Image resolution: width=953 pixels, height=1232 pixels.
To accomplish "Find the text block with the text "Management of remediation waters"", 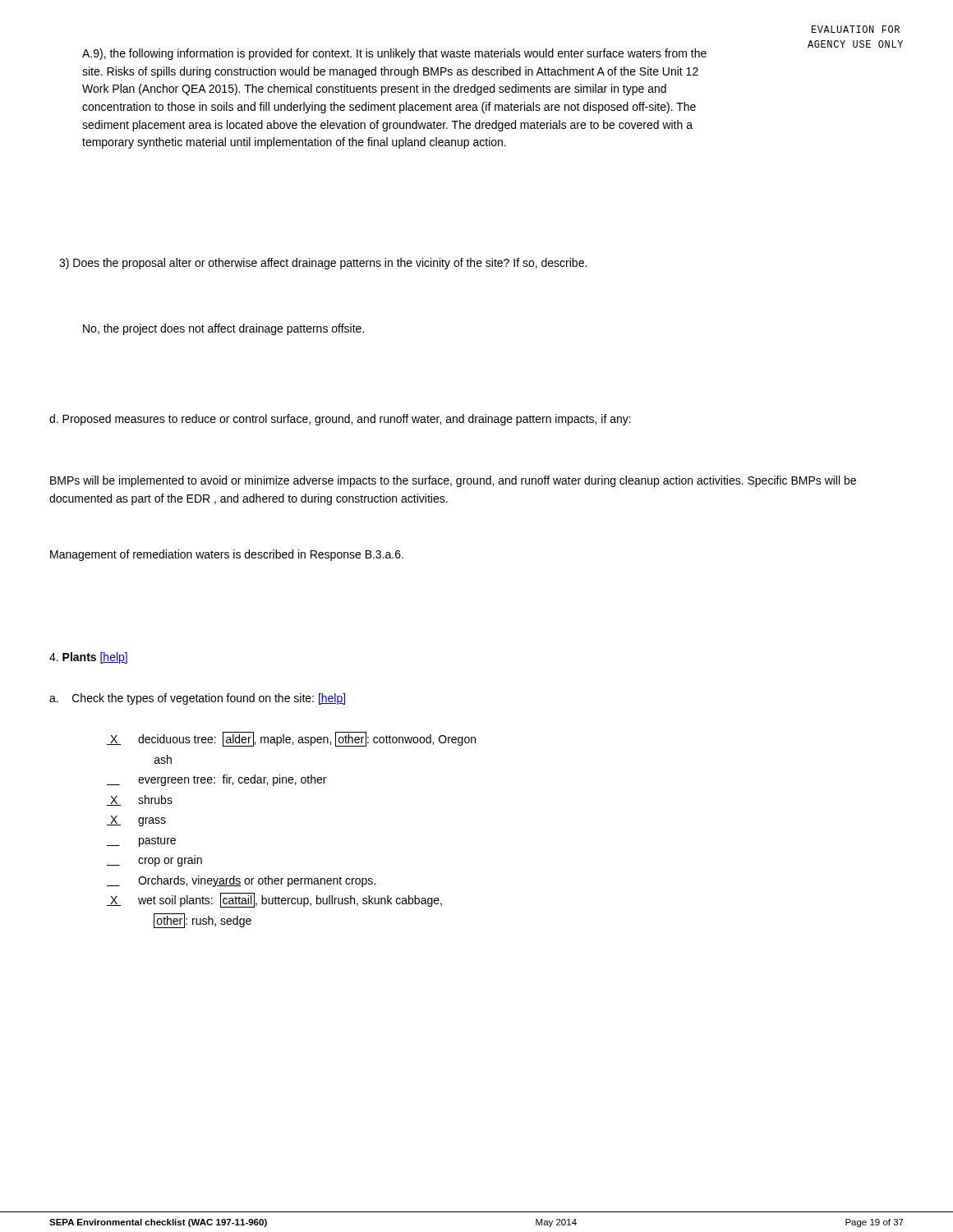I will point(227,554).
